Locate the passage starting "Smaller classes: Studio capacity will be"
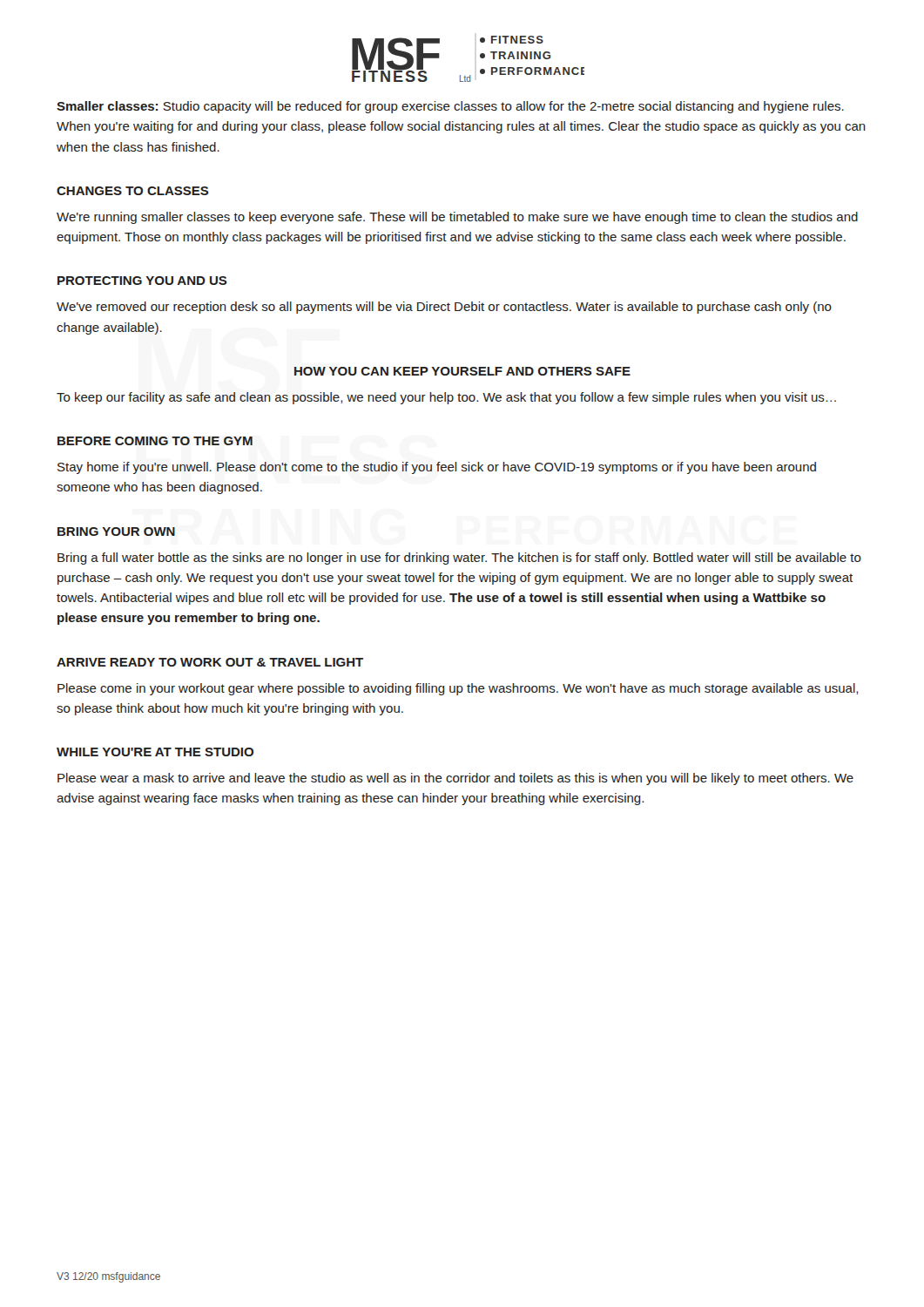This screenshot has height=1307, width=924. pos(462,126)
